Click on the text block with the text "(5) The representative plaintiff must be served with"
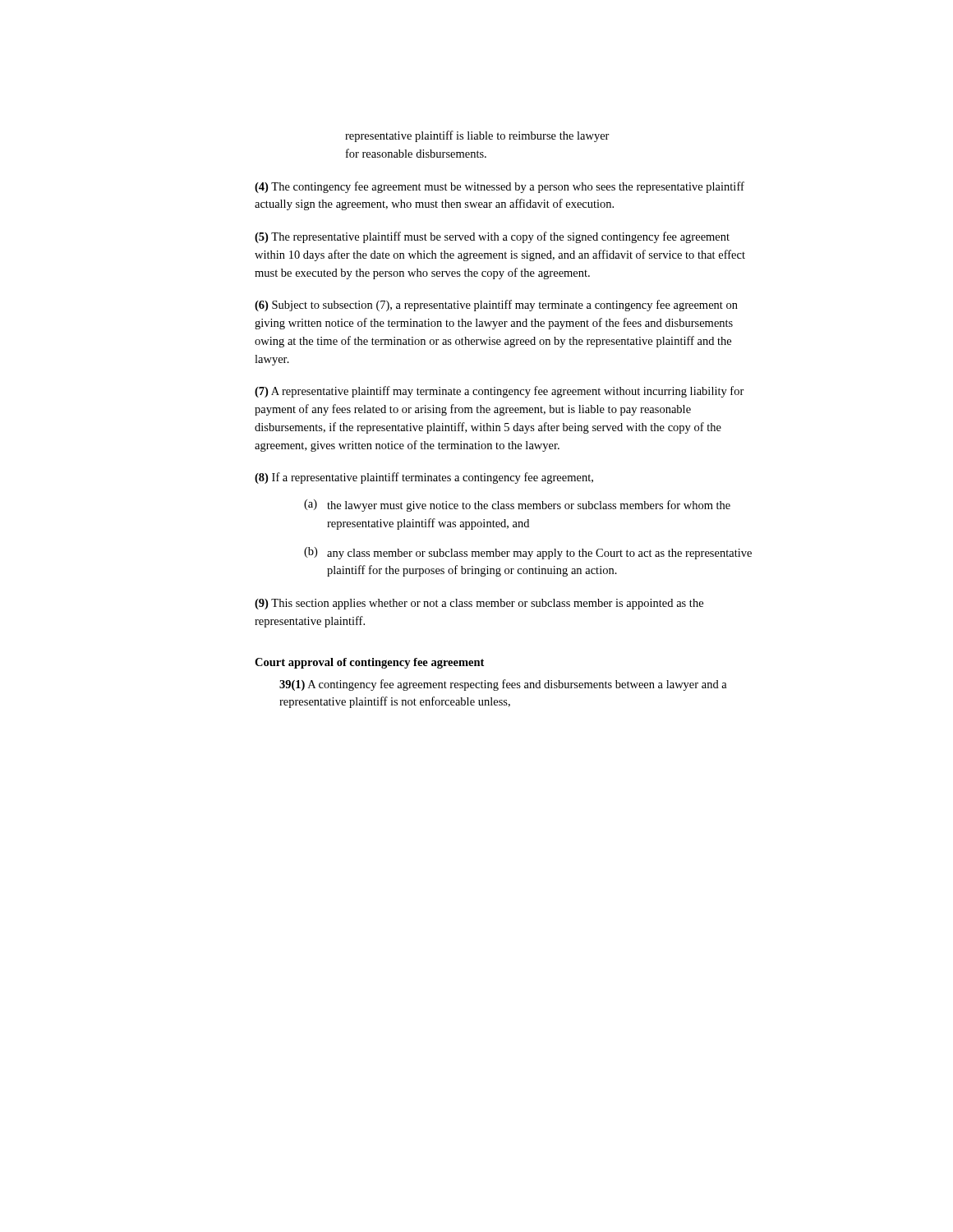Image resolution: width=953 pixels, height=1232 pixels. tap(500, 254)
